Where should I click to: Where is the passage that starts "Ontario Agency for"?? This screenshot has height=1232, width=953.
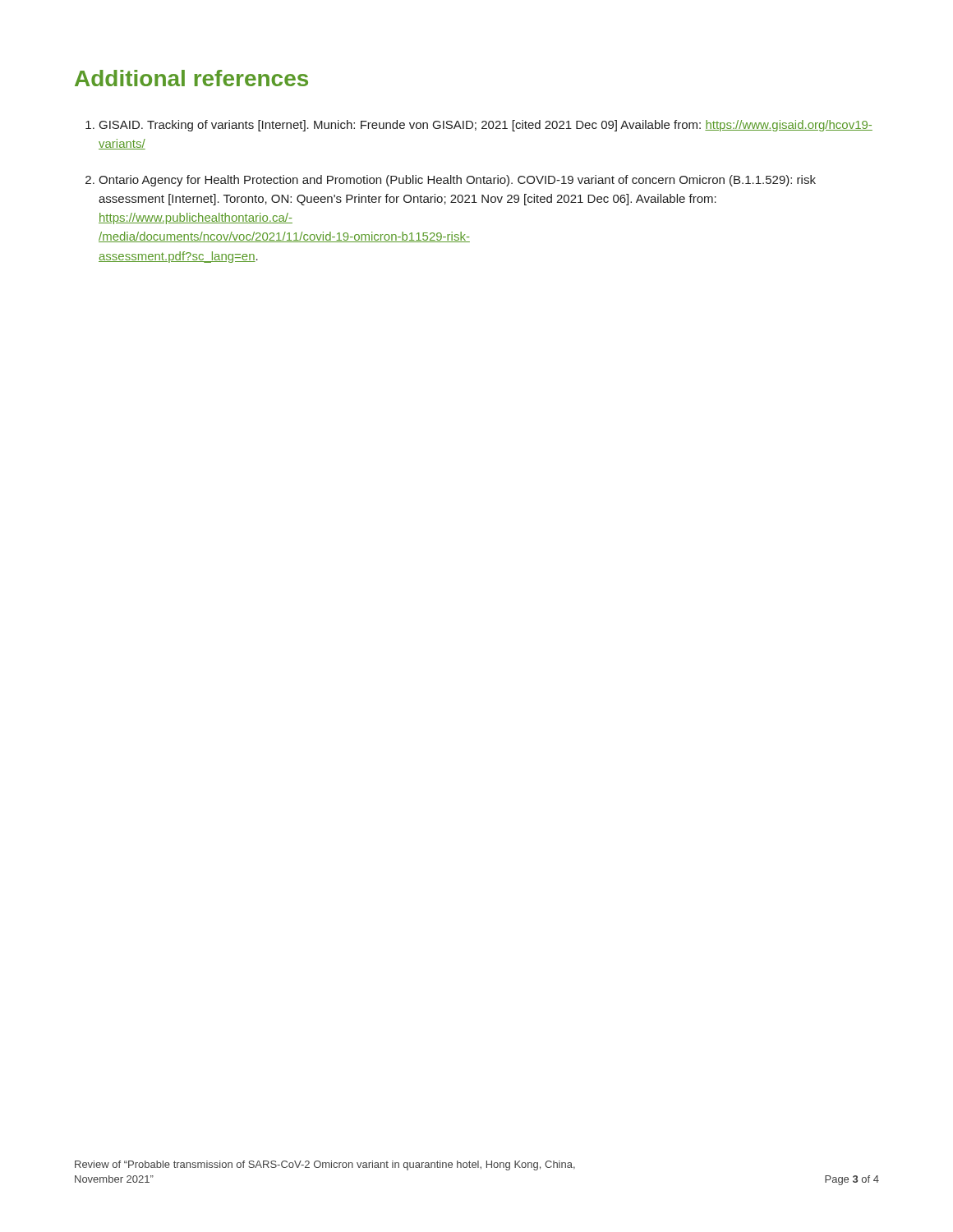457,181
